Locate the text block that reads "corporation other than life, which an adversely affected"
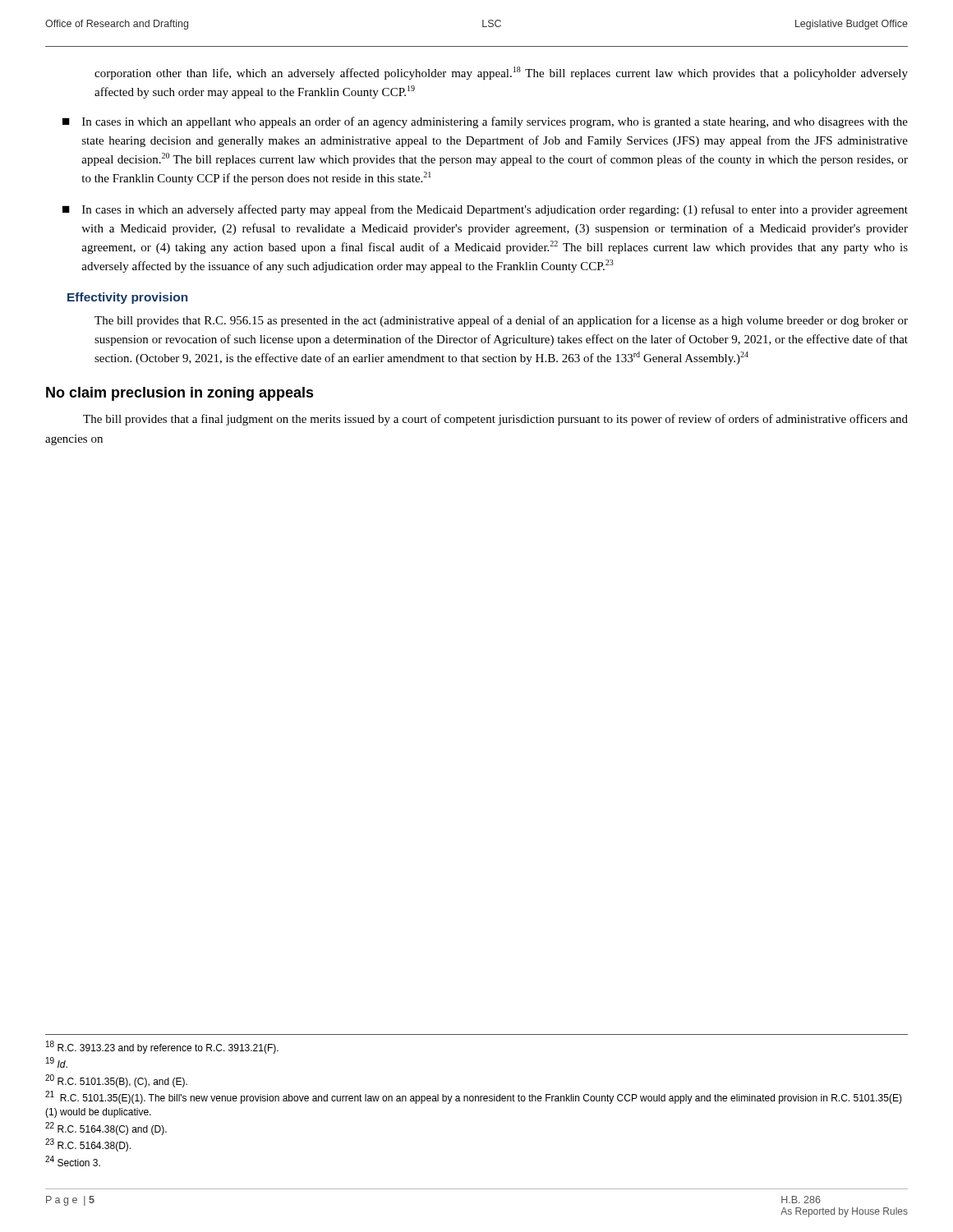 501,82
